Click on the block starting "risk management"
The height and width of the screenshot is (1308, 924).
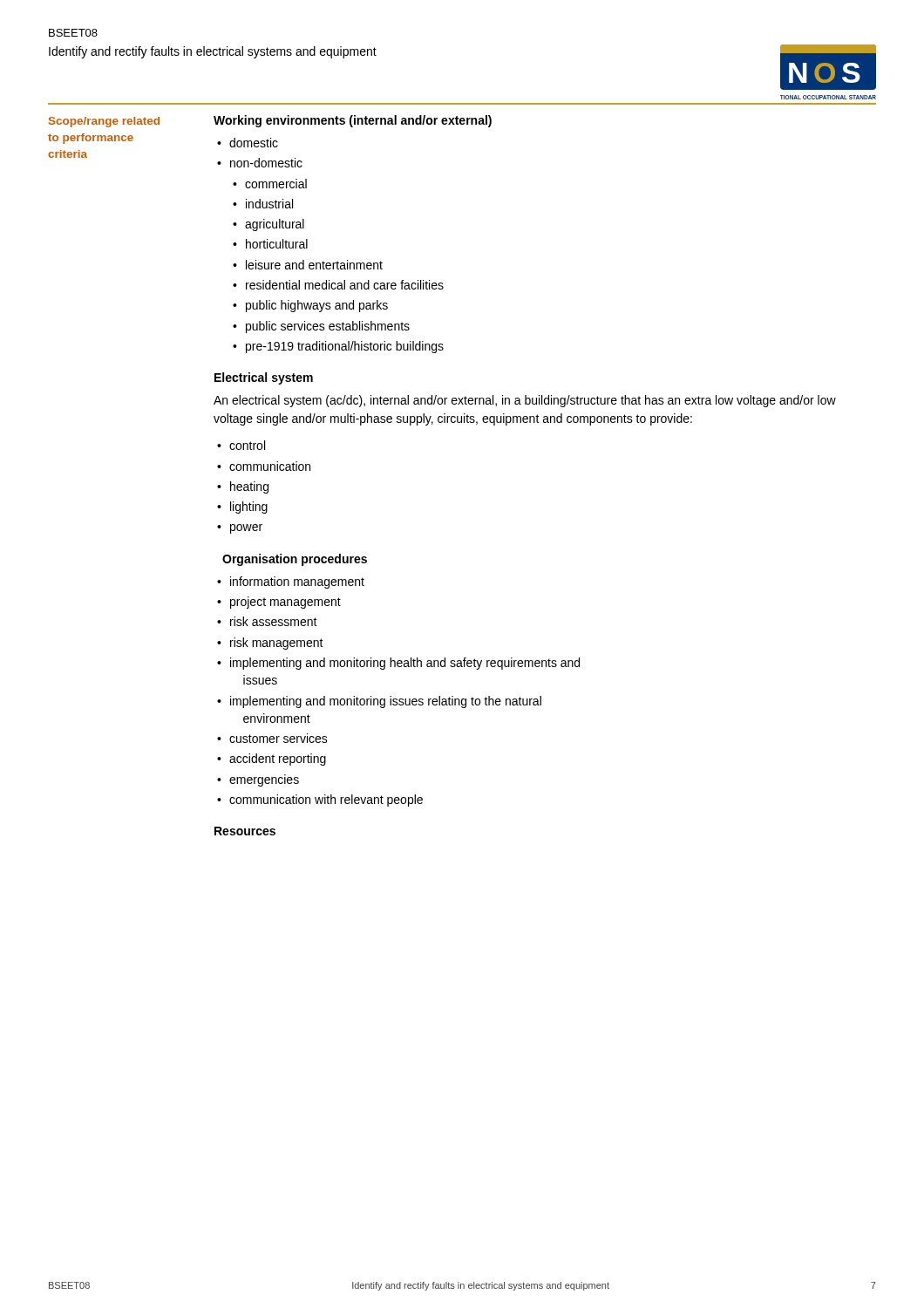click(276, 642)
